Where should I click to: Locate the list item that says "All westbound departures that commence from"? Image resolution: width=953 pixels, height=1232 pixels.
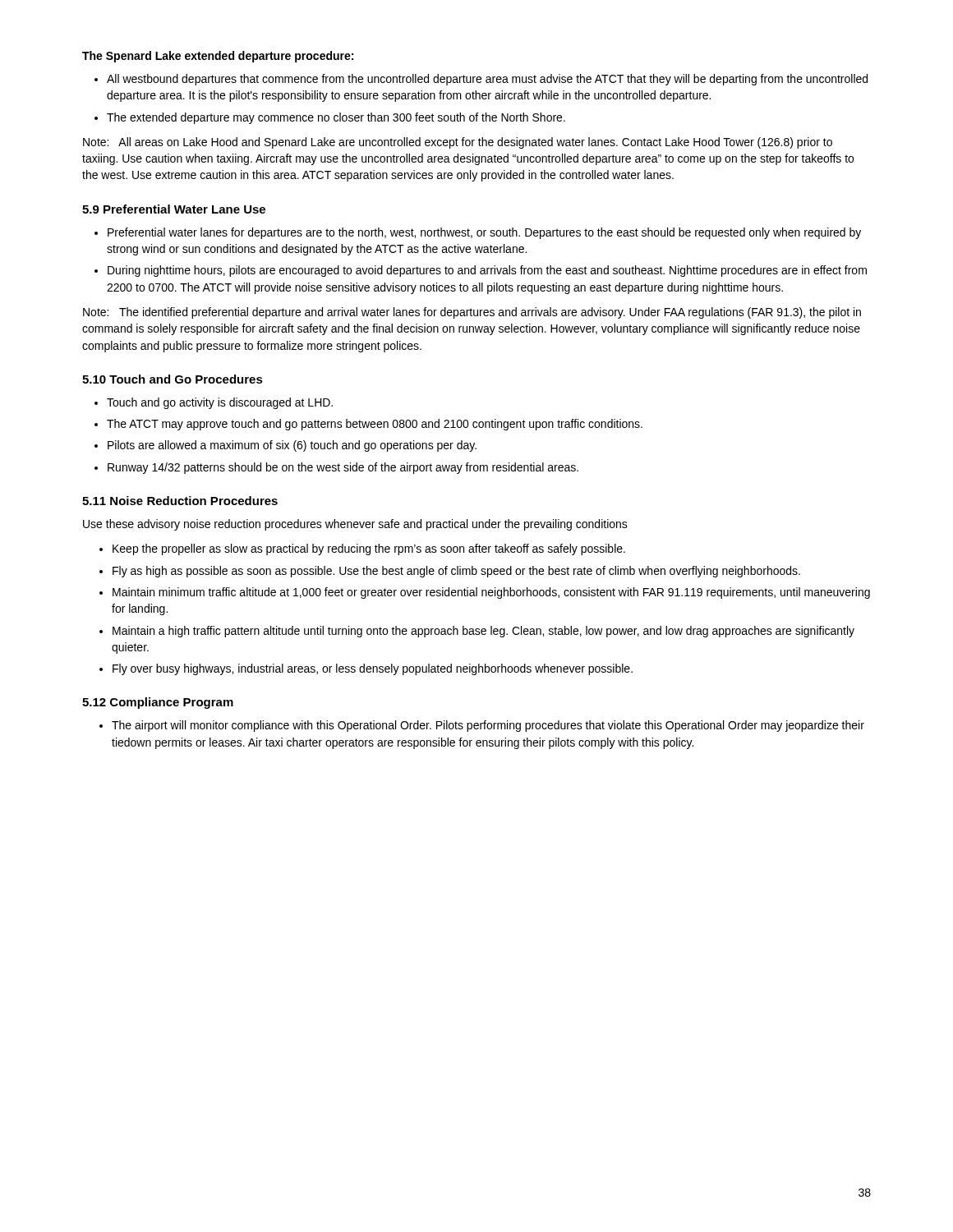(489, 87)
